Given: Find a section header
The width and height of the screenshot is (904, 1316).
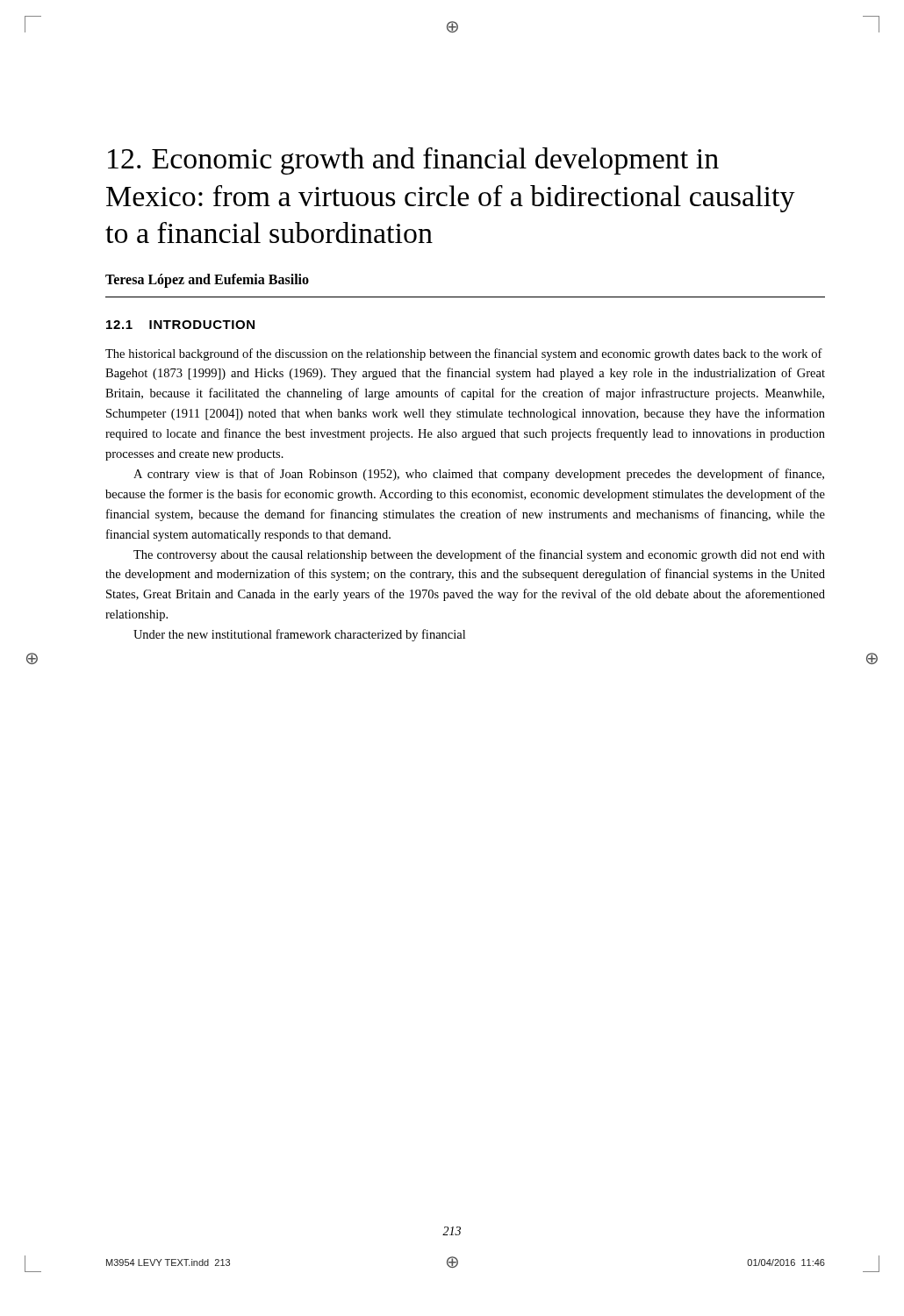Looking at the screenshot, I should pyautogui.click(x=465, y=324).
